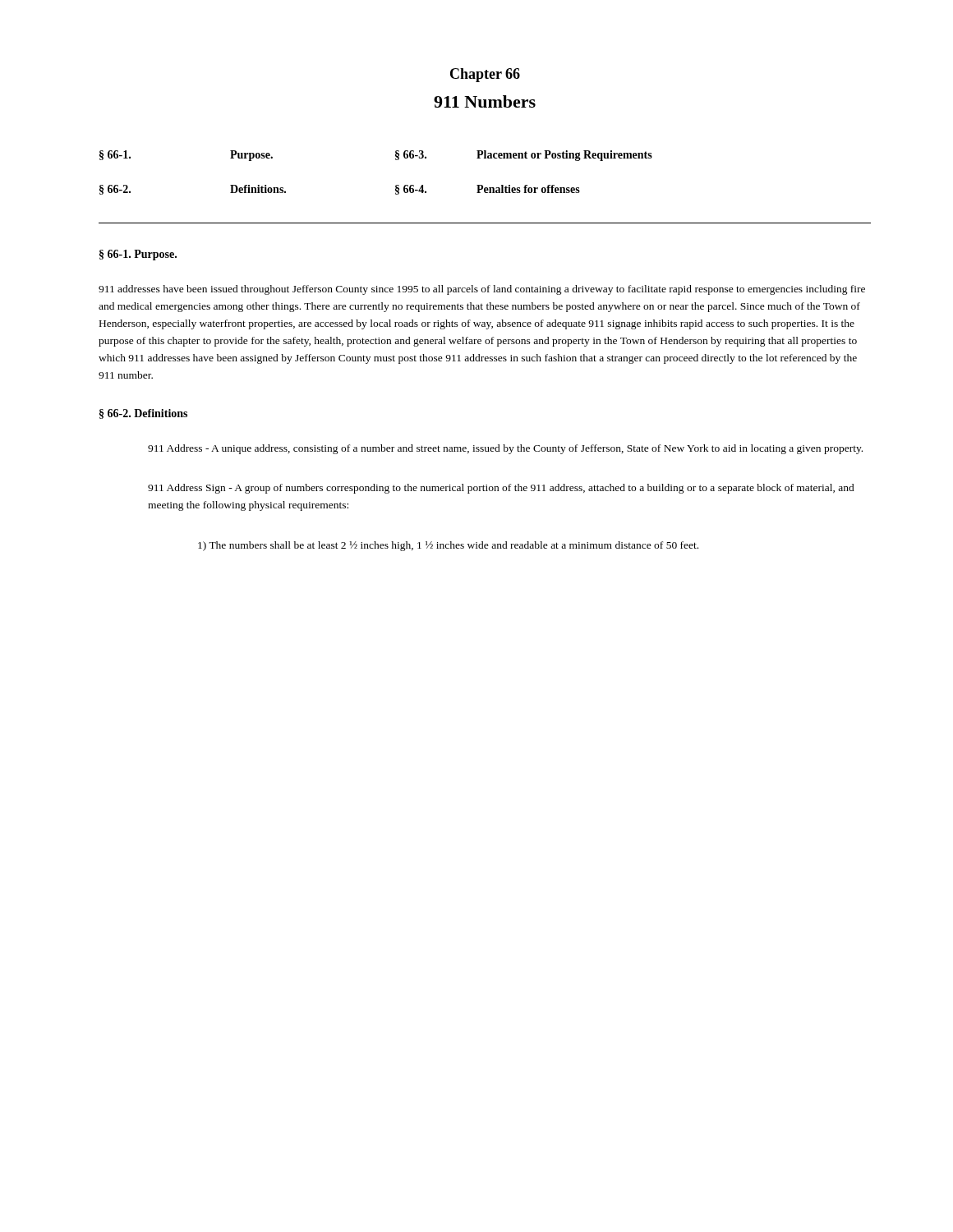Click on the text block starting "911 Numbers"
The height and width of the screenshot is (1232, 953).
[x=485, y=101]
